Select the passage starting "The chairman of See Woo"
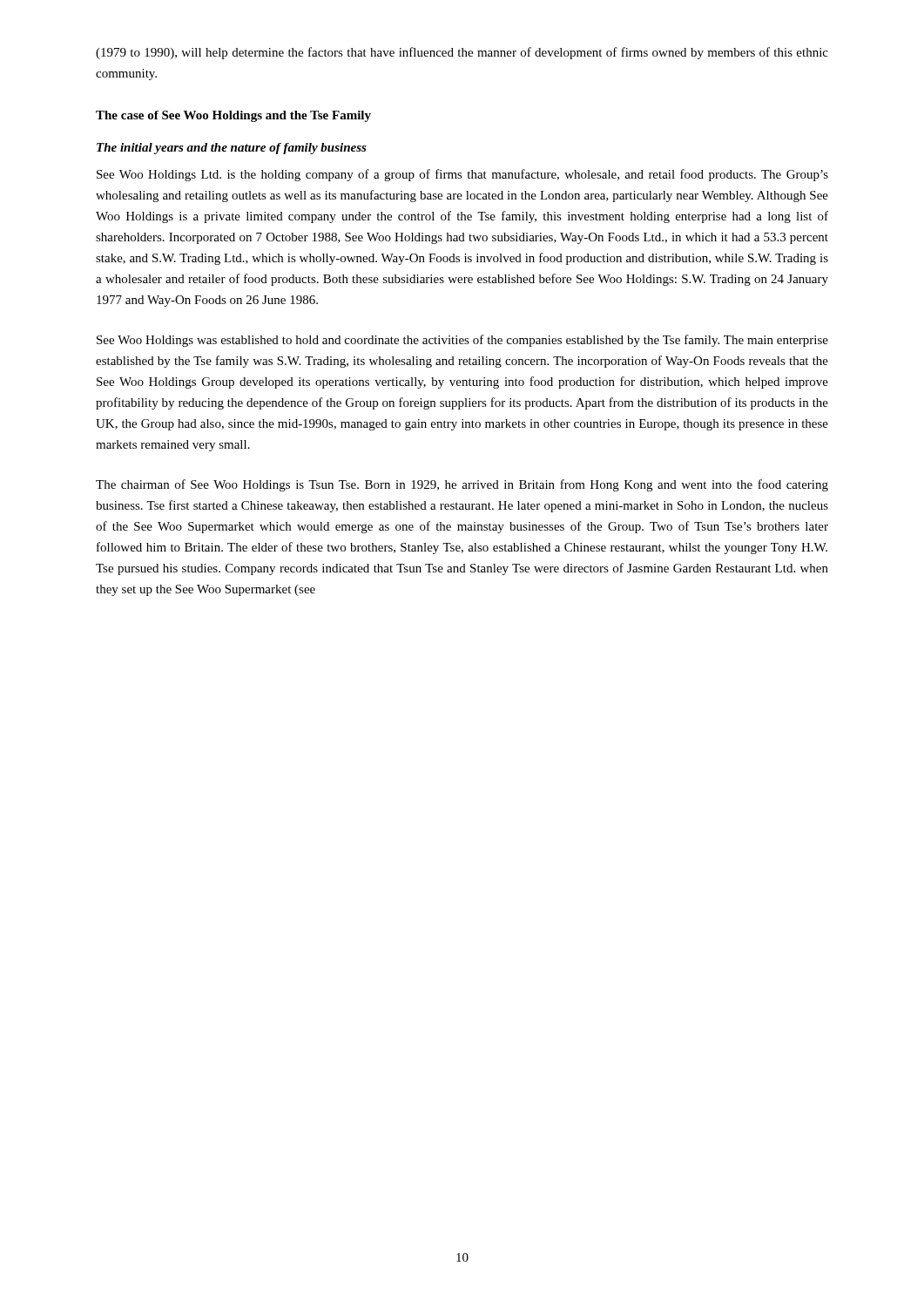924x1307 pixels. point(462,537)
